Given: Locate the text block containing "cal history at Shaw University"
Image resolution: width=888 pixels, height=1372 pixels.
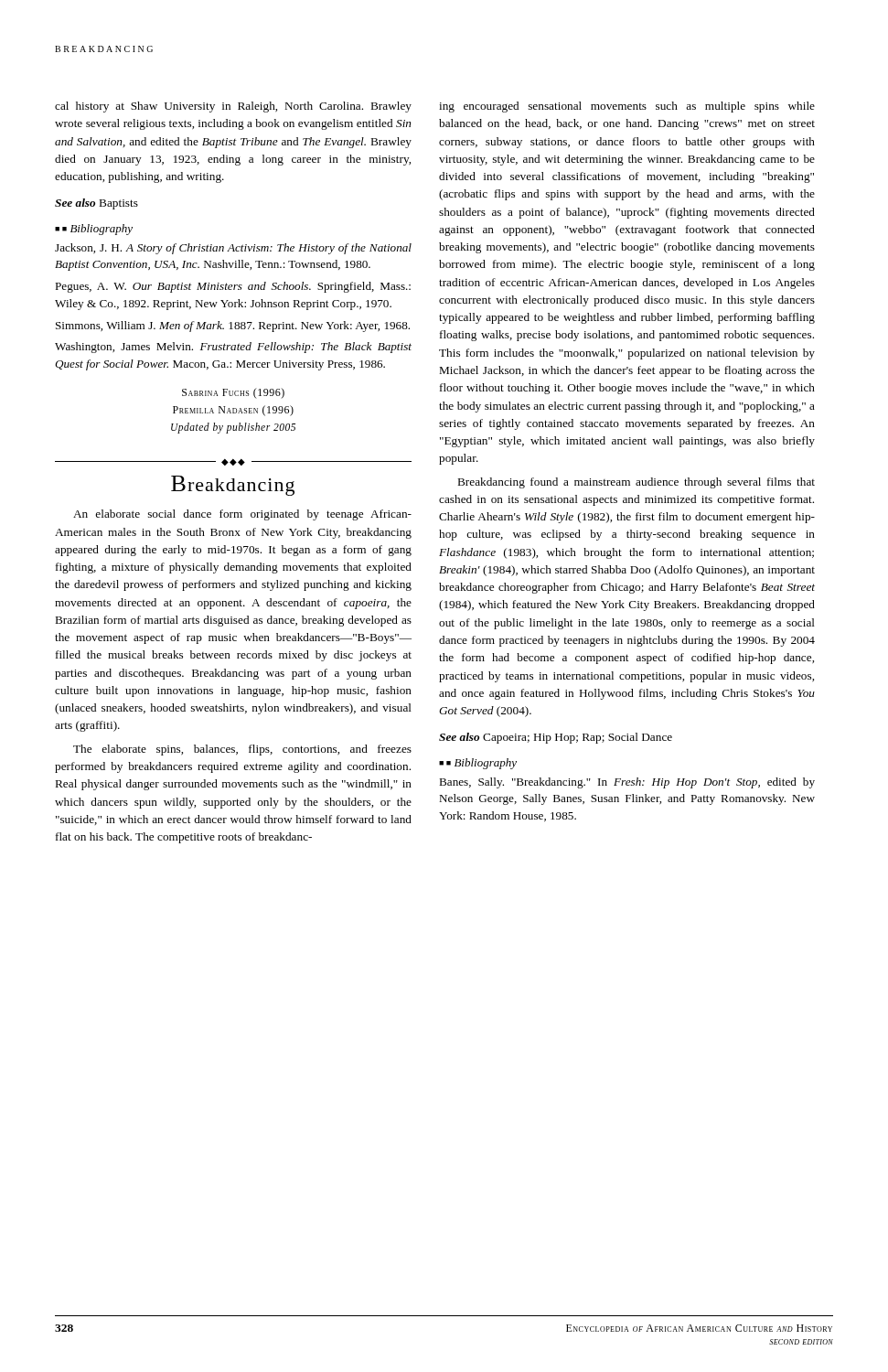Looking at the screenshot, I should pyautogui.click(x=233, y=141).
